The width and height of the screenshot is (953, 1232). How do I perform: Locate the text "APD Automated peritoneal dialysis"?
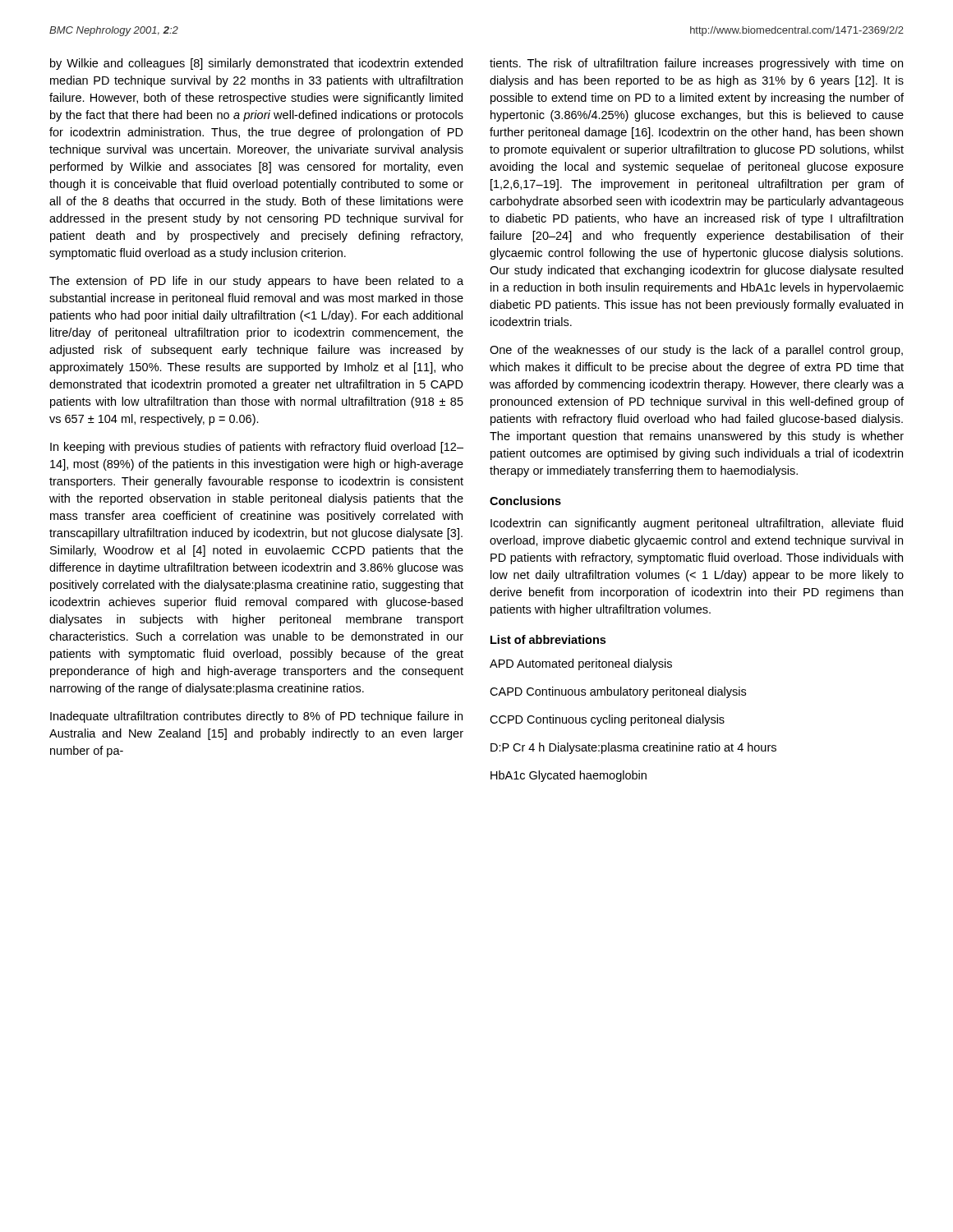coord(581,664)
